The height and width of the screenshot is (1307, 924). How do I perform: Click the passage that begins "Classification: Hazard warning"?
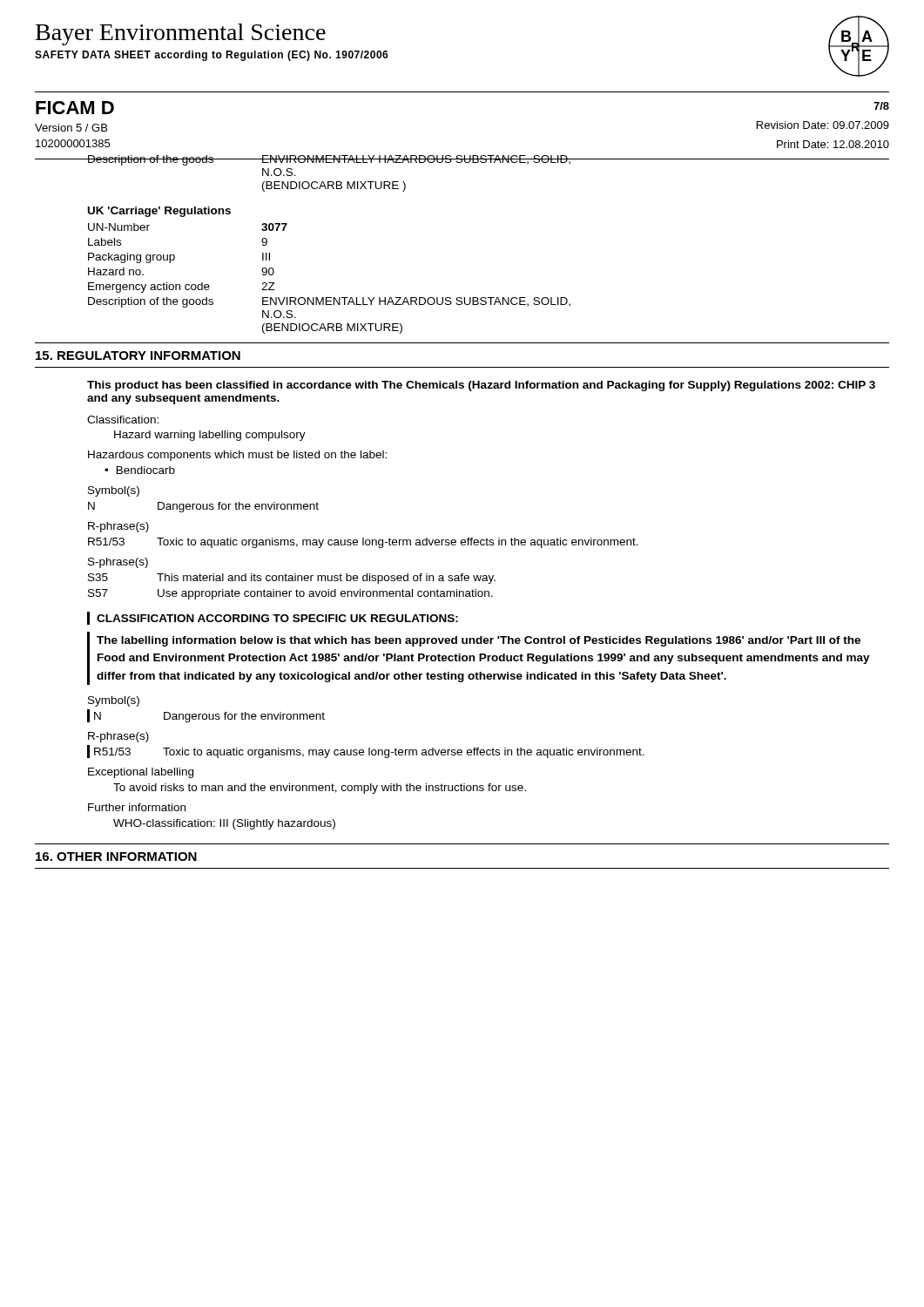click(x=123, y=420)
